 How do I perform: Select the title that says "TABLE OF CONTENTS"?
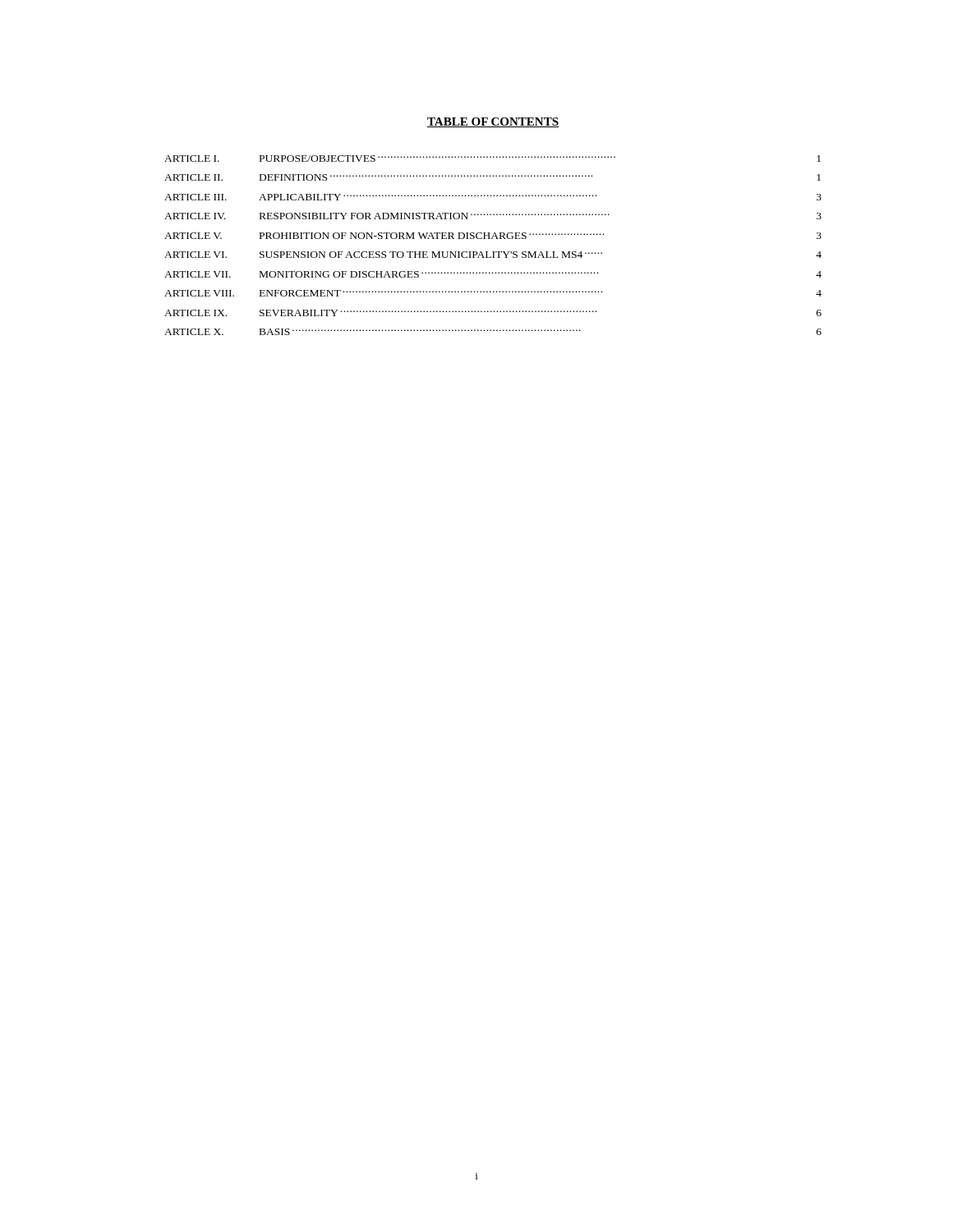tap(493, 122)
